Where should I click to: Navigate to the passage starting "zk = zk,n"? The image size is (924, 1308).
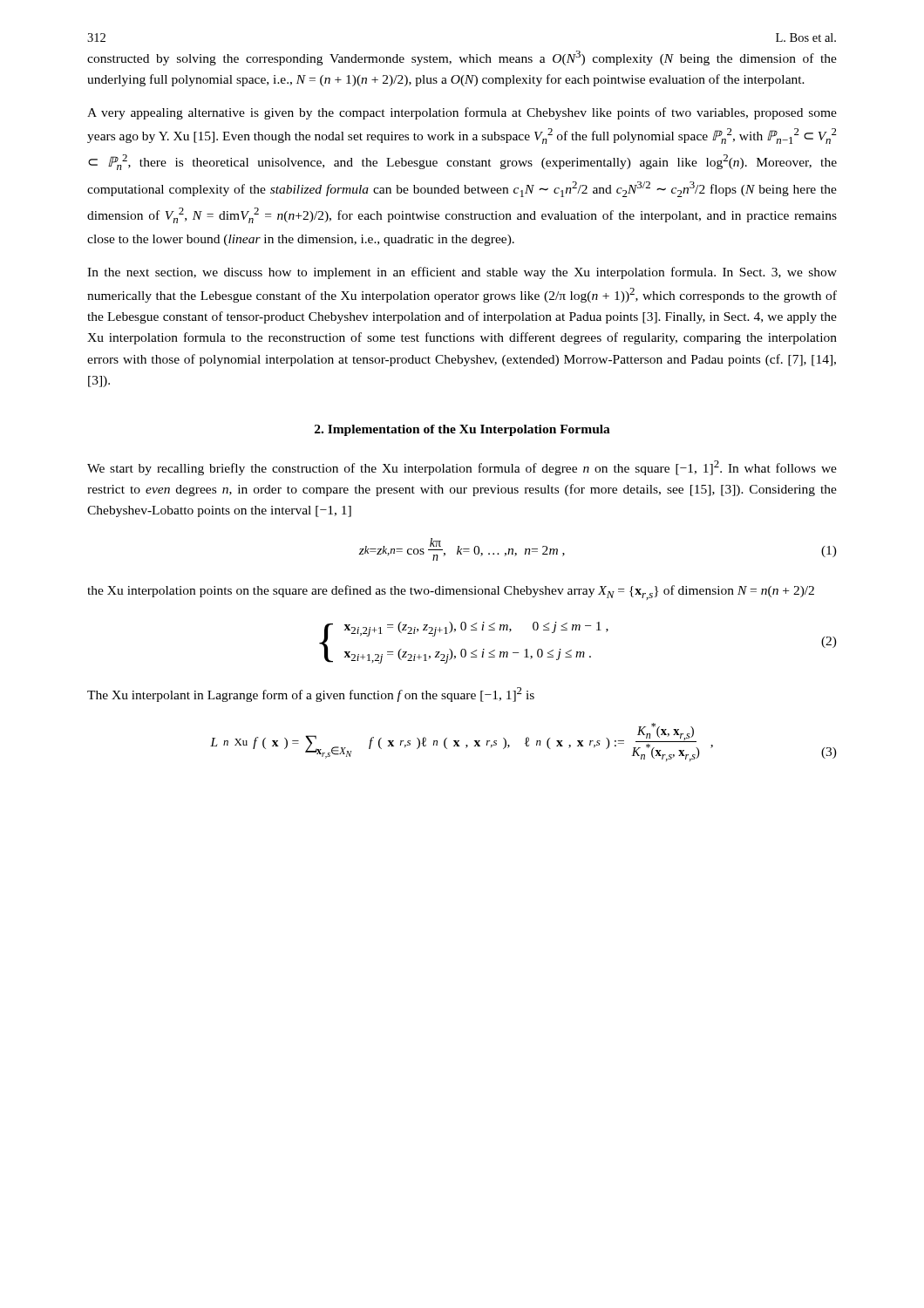[x=436, y=550]
